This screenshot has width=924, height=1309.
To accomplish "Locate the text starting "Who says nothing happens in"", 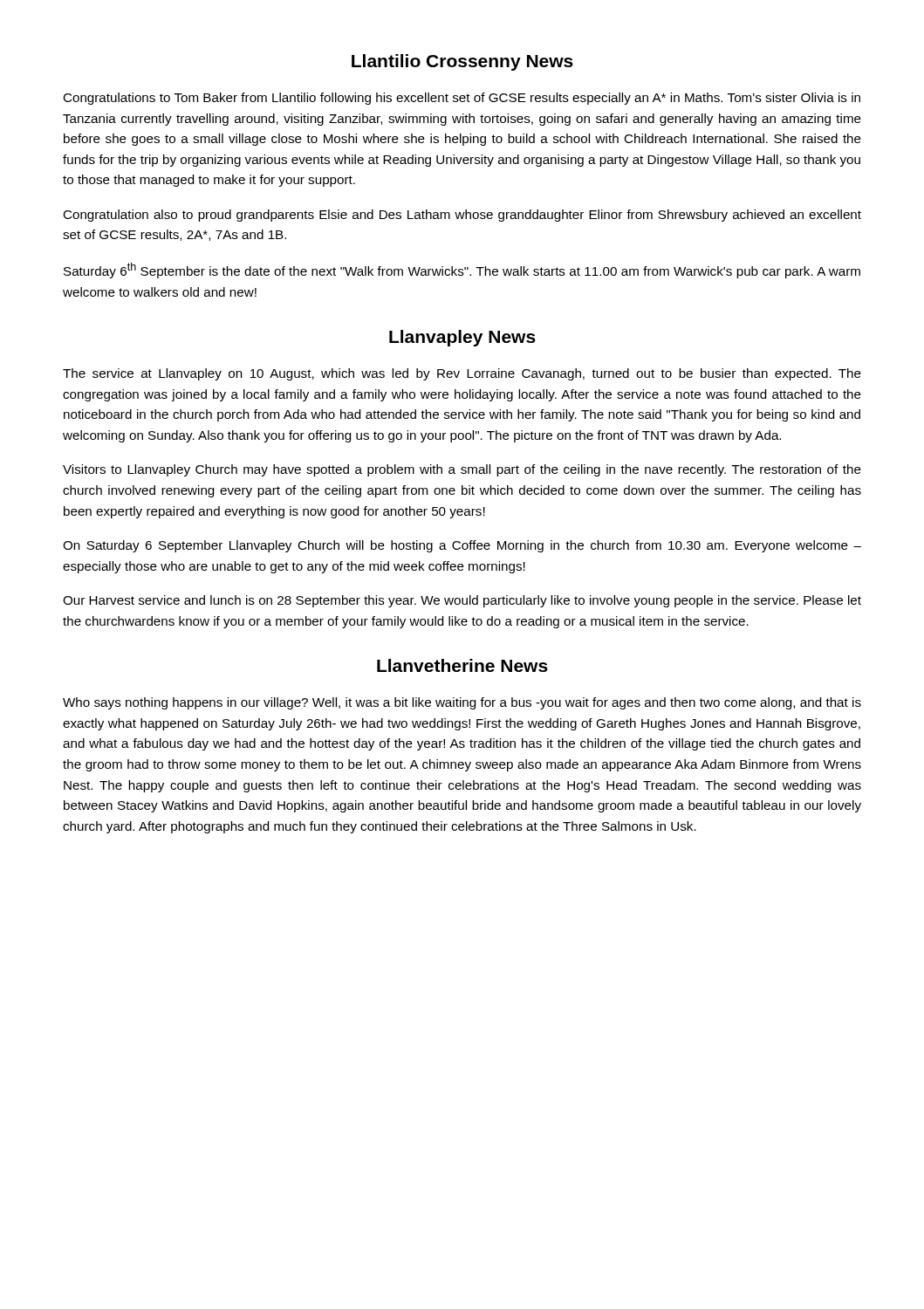I will (x=462, y=764).
